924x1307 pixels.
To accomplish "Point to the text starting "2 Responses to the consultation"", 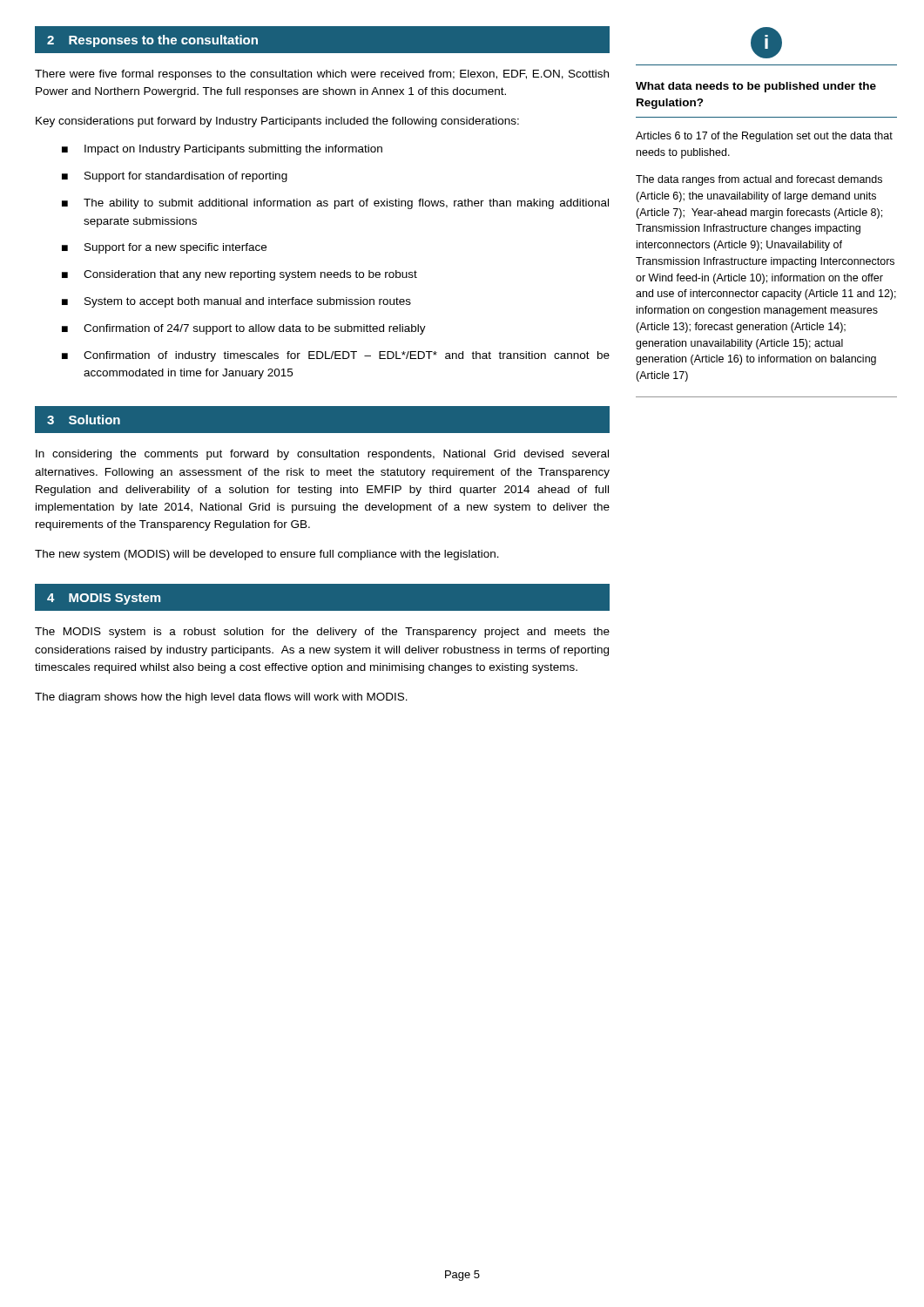I will pyautogui.click(x=322, y=40).
